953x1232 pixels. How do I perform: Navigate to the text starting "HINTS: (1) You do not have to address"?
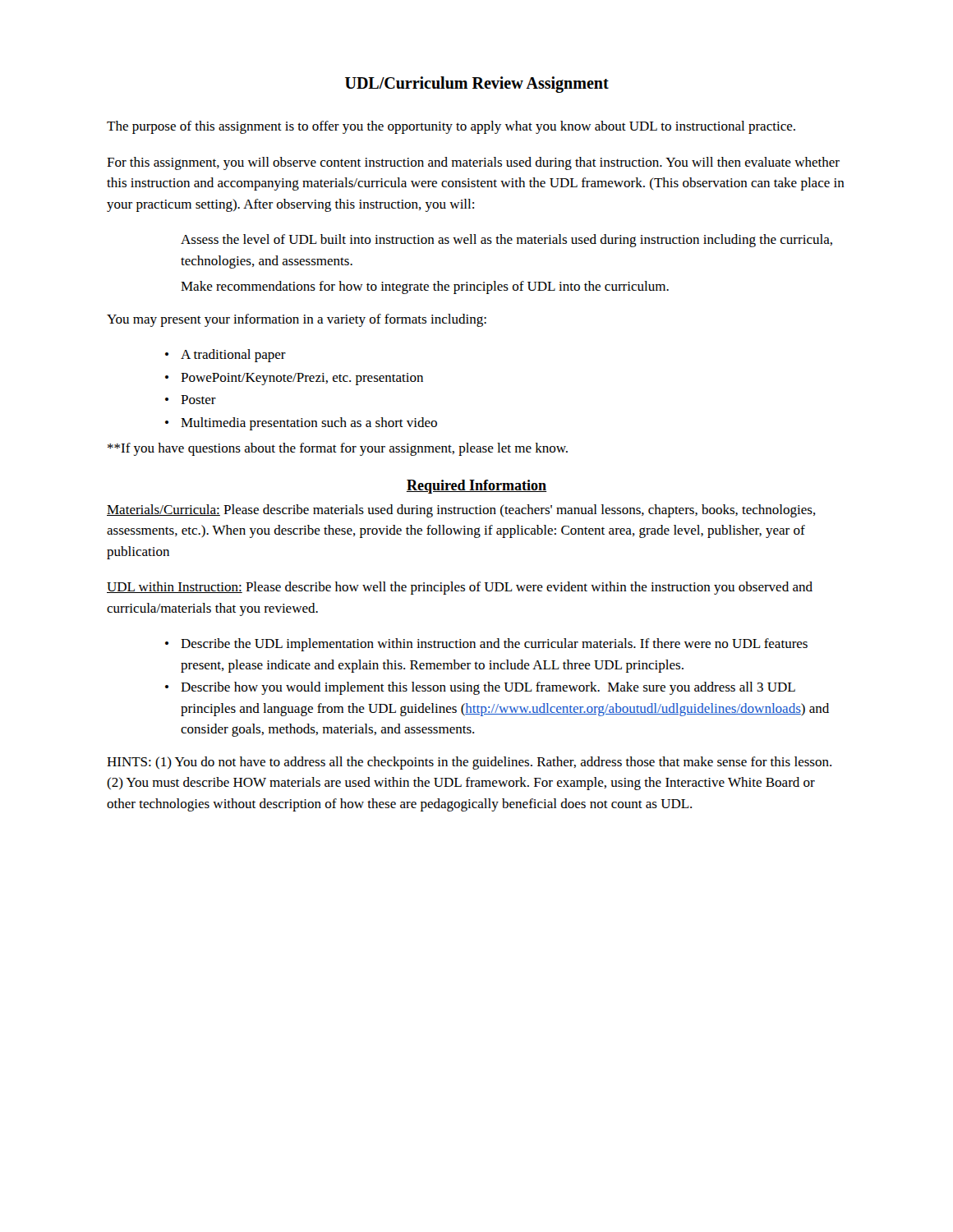(470, 782)
